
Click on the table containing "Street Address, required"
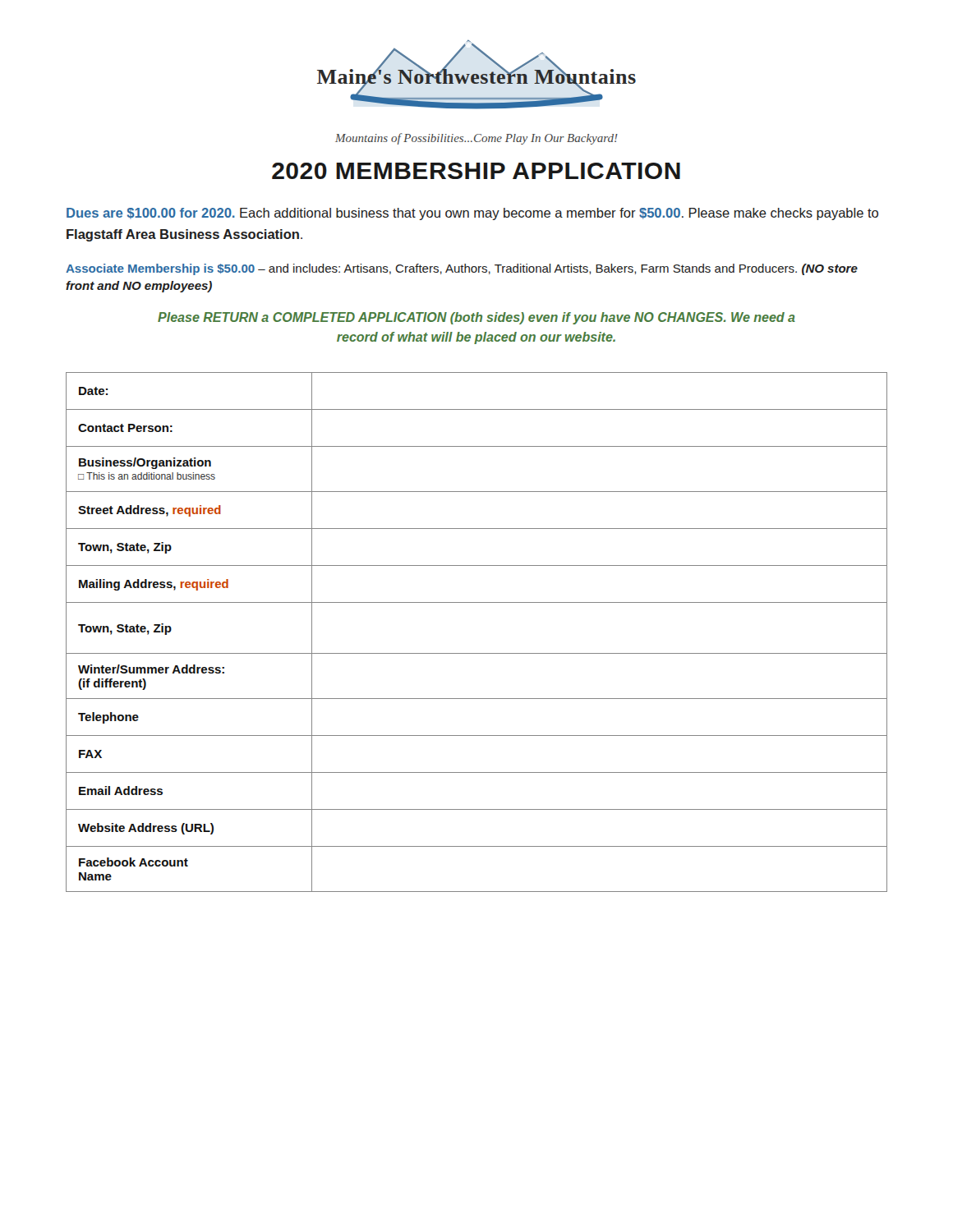coord(476,632)
